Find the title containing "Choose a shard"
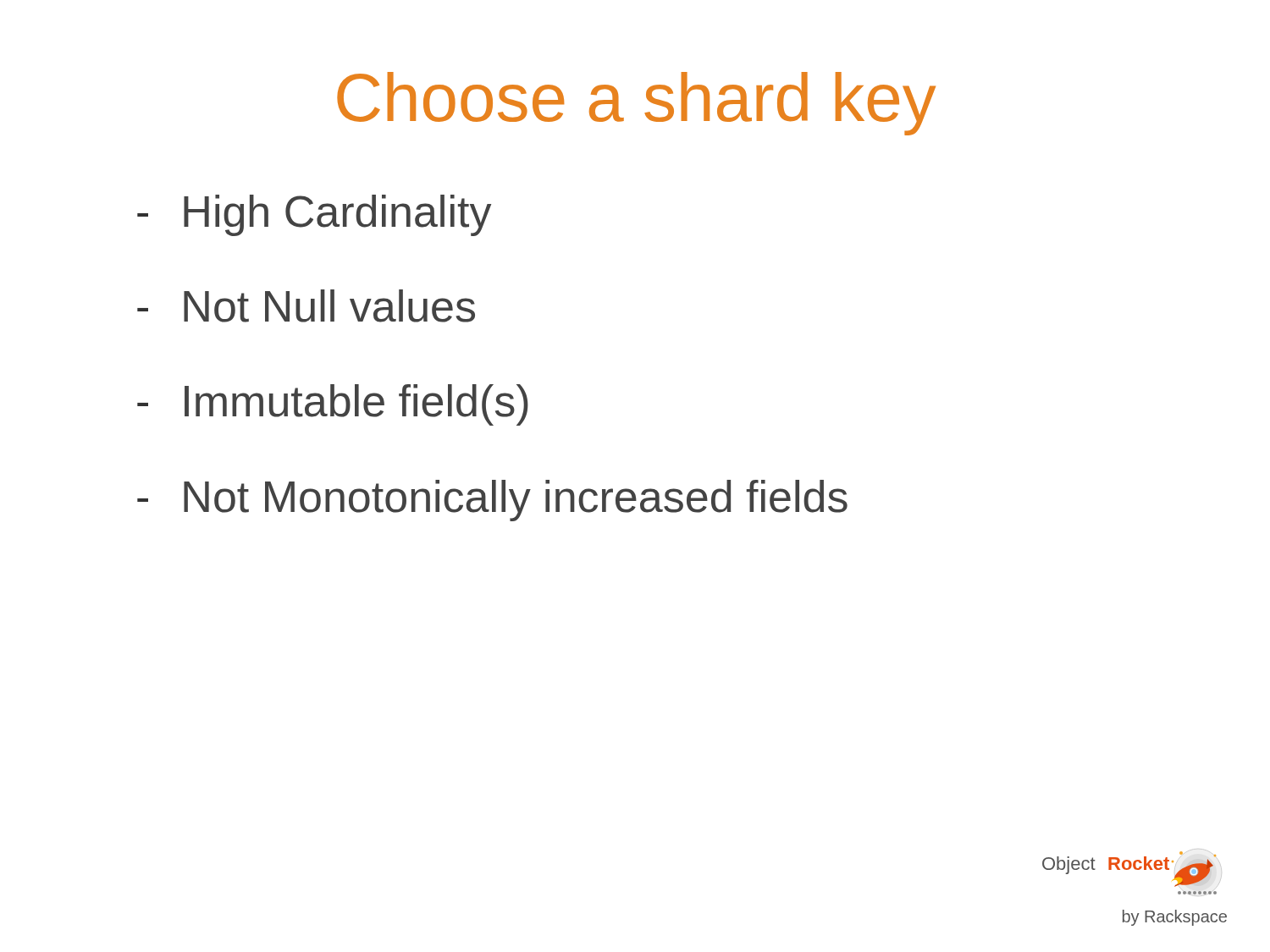The height and width of the screenshot is (952, 1270). pos(635,98)
